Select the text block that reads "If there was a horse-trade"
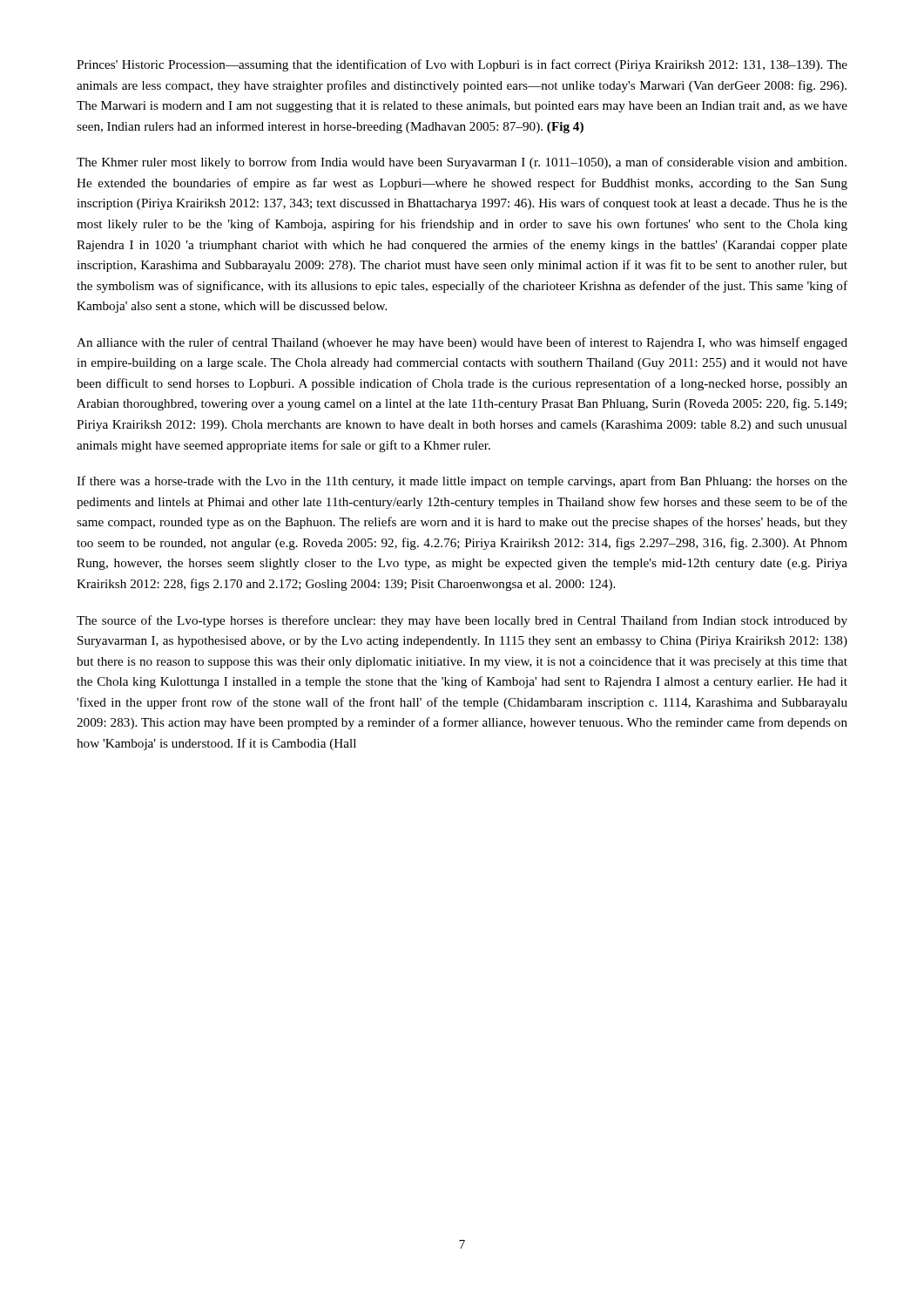Screen dimensions: 1307x924 tap(462, 532)
